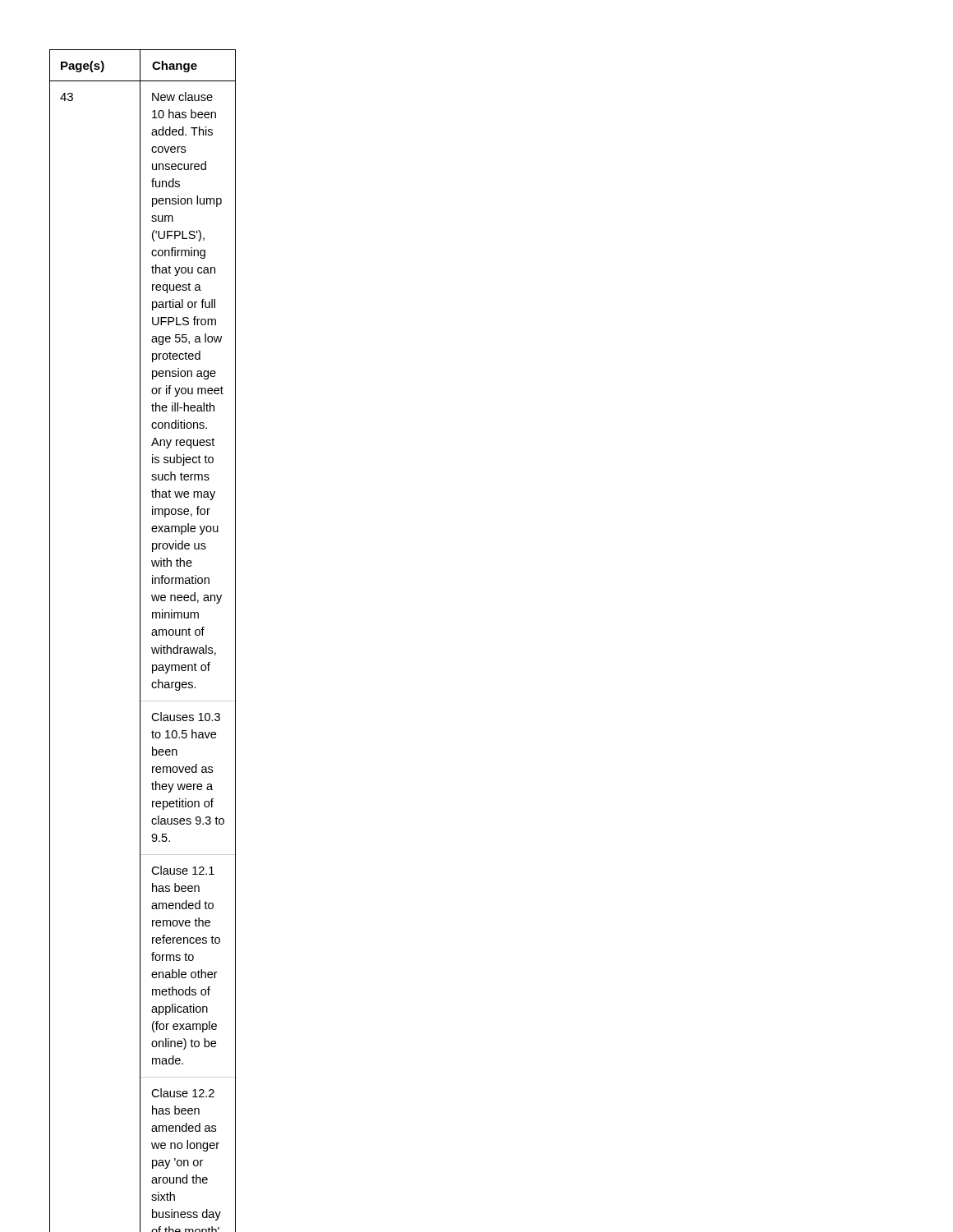
Task: Click a table
Action: pos(476,641)
